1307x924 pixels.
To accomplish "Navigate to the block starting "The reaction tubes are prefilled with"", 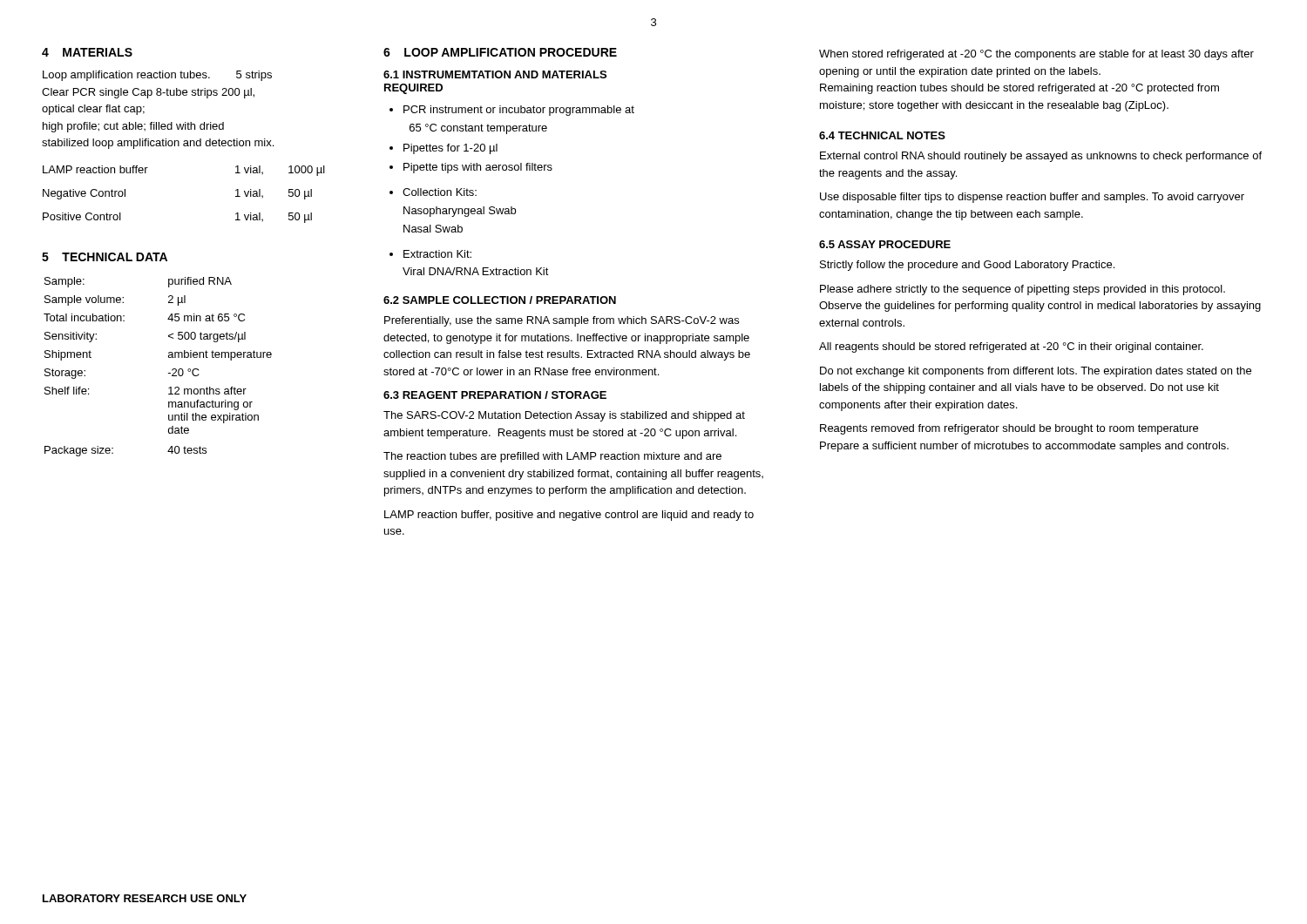I will (574, 473).
